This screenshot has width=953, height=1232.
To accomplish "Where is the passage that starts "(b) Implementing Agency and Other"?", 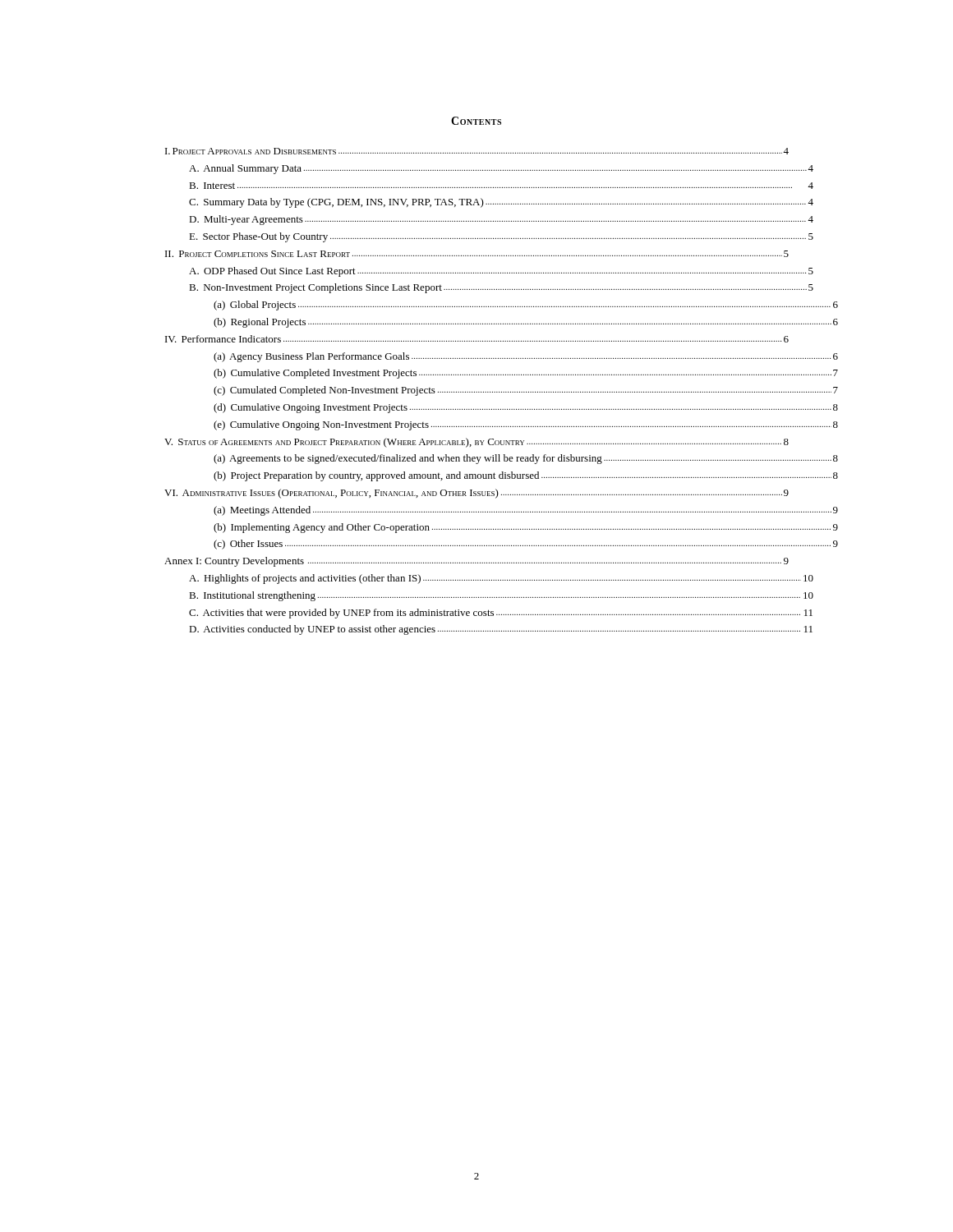I will coord(526,527).
